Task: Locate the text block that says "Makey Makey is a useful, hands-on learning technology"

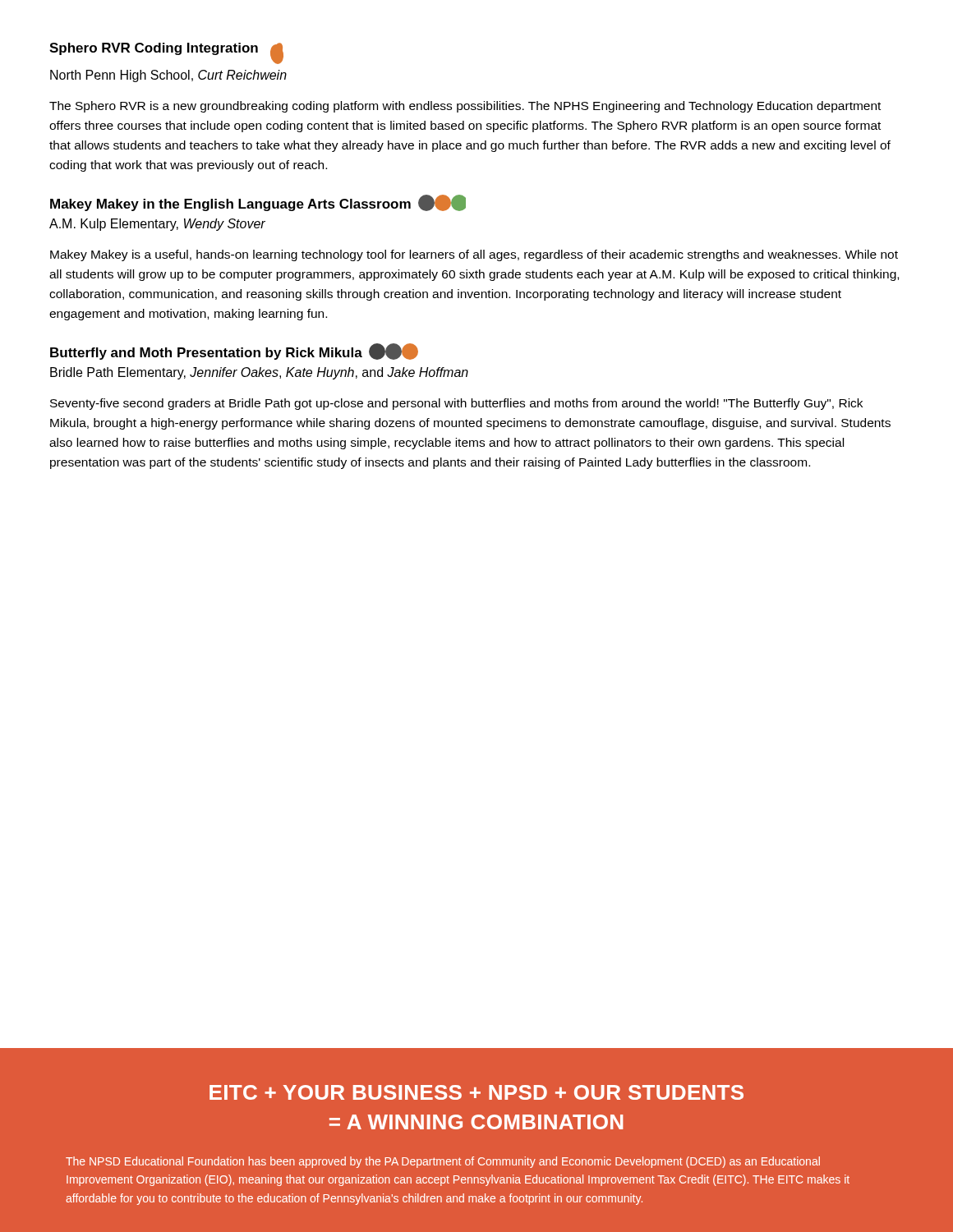Action: coord(475,283)
